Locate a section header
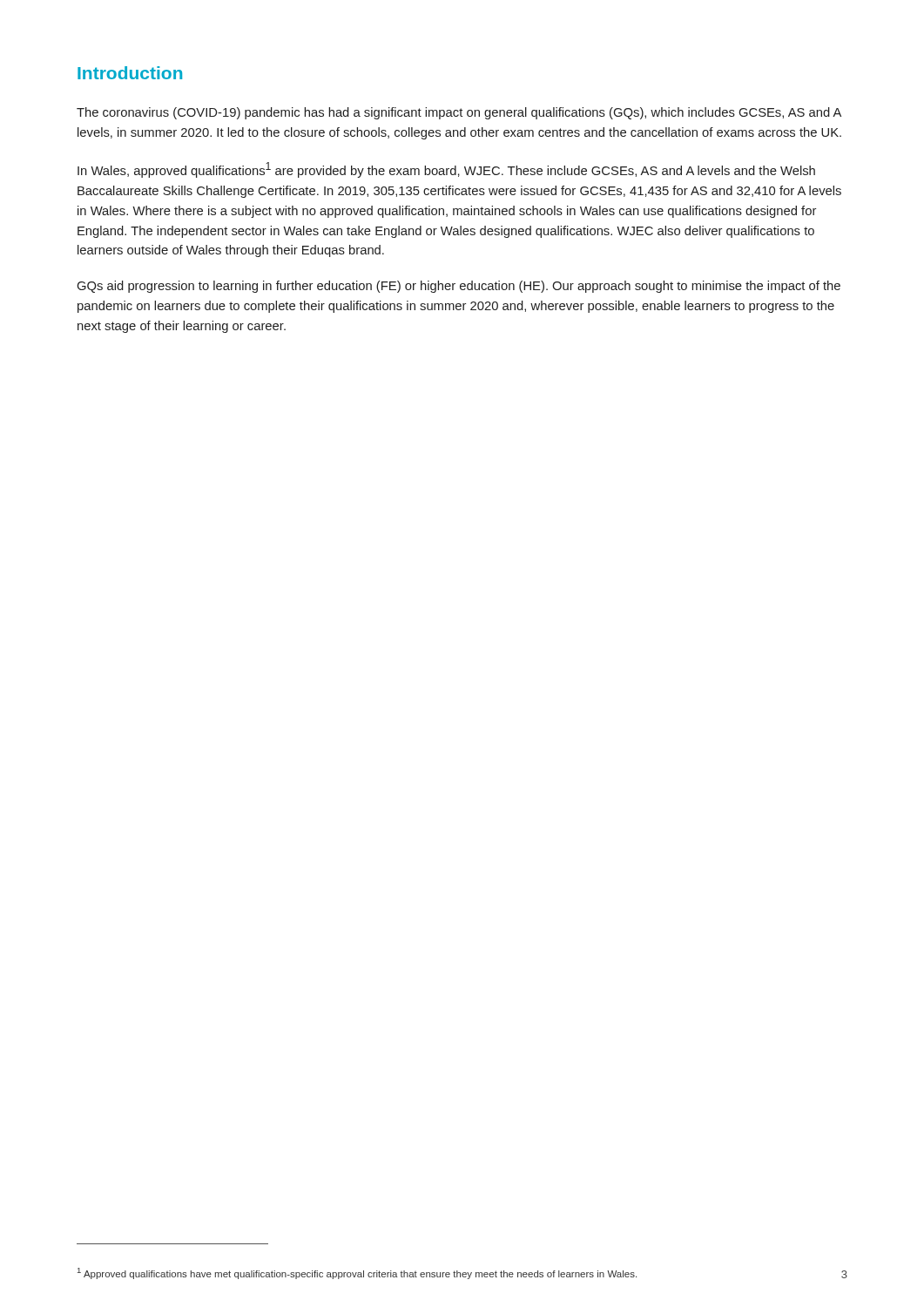Screen dimensions: 1307x924 coord(130,73)
